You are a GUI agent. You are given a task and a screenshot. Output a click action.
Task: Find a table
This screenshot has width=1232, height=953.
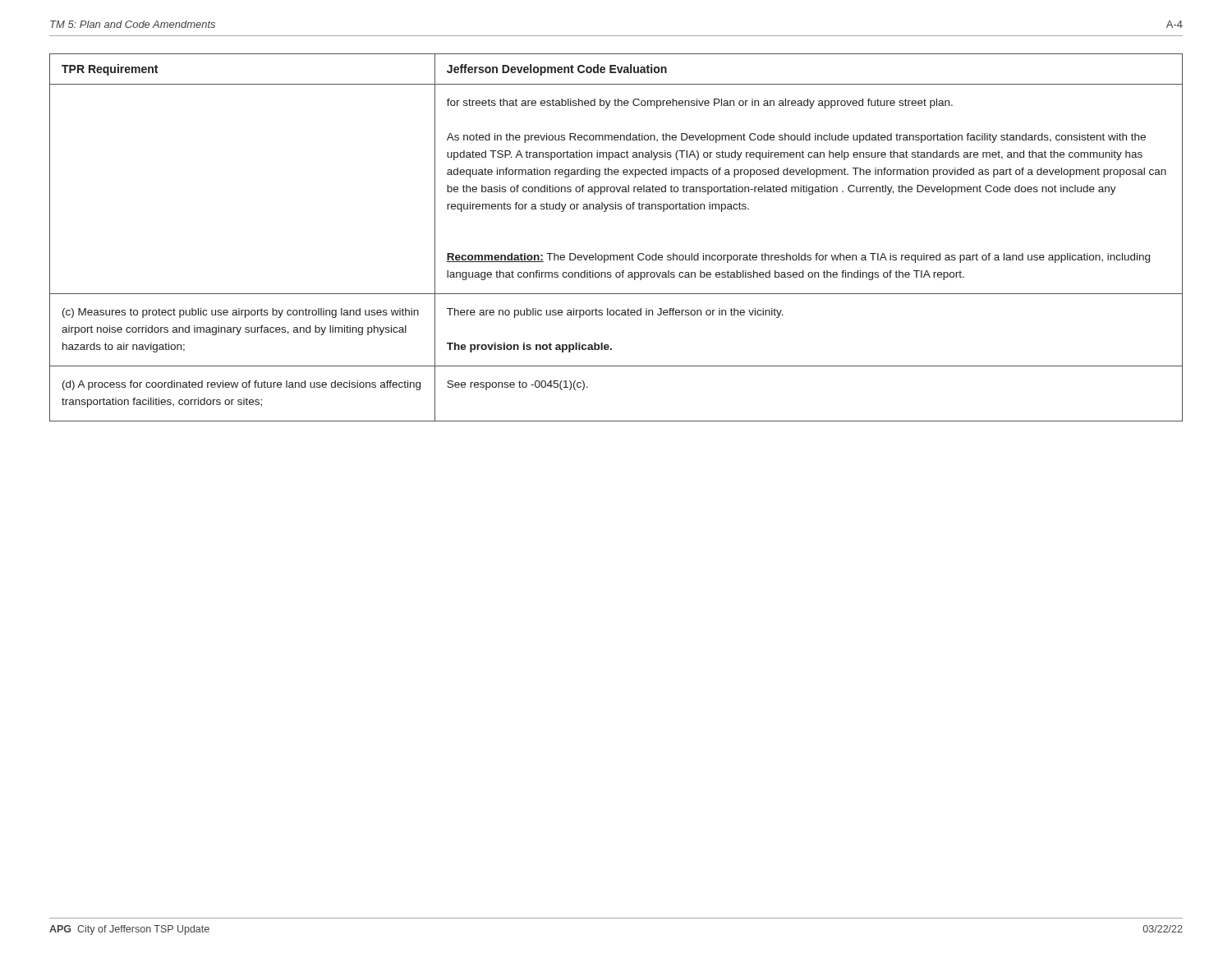click(616, 237)
